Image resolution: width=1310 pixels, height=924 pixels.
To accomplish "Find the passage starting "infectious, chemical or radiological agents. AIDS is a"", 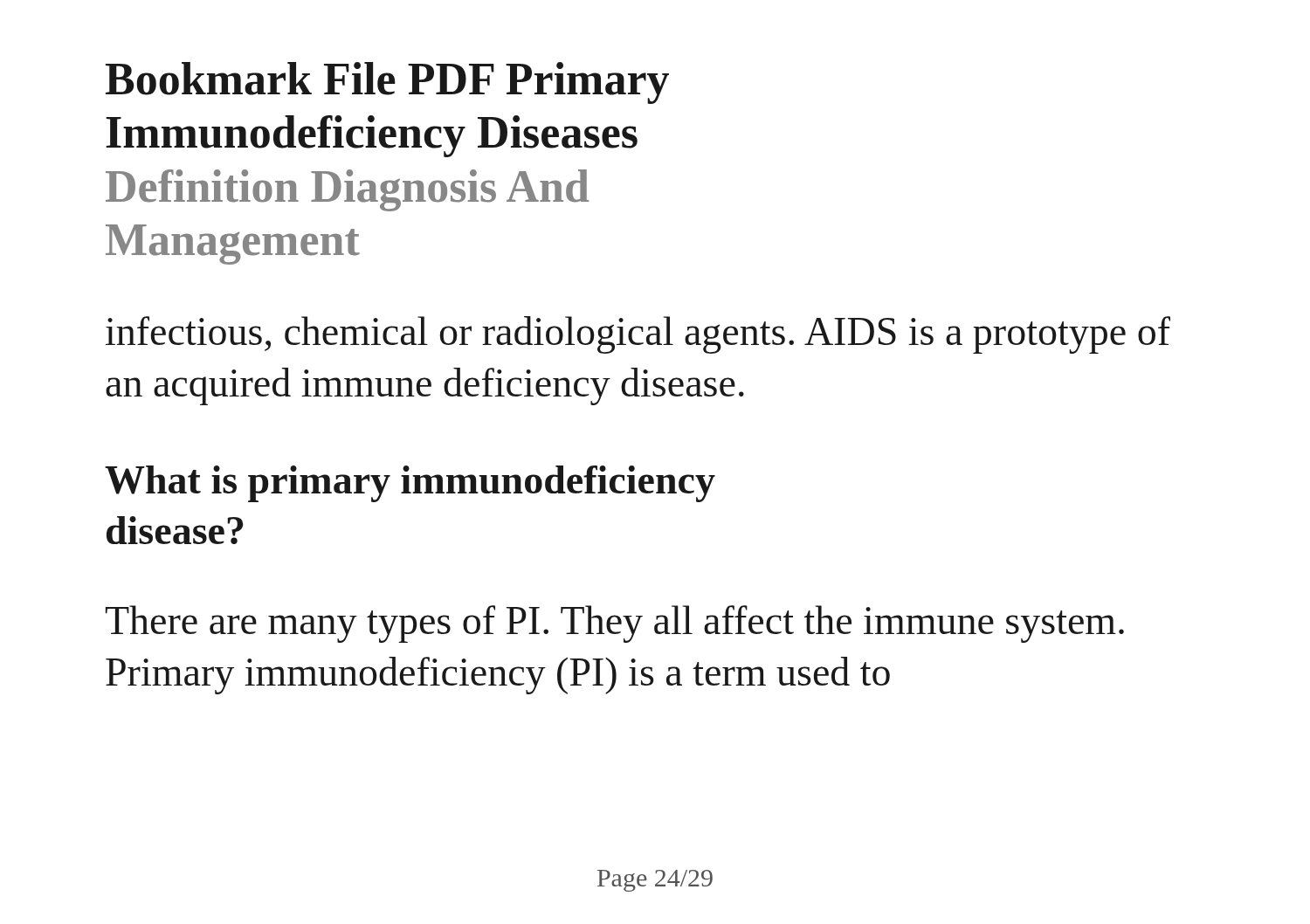I will point(655,358).
